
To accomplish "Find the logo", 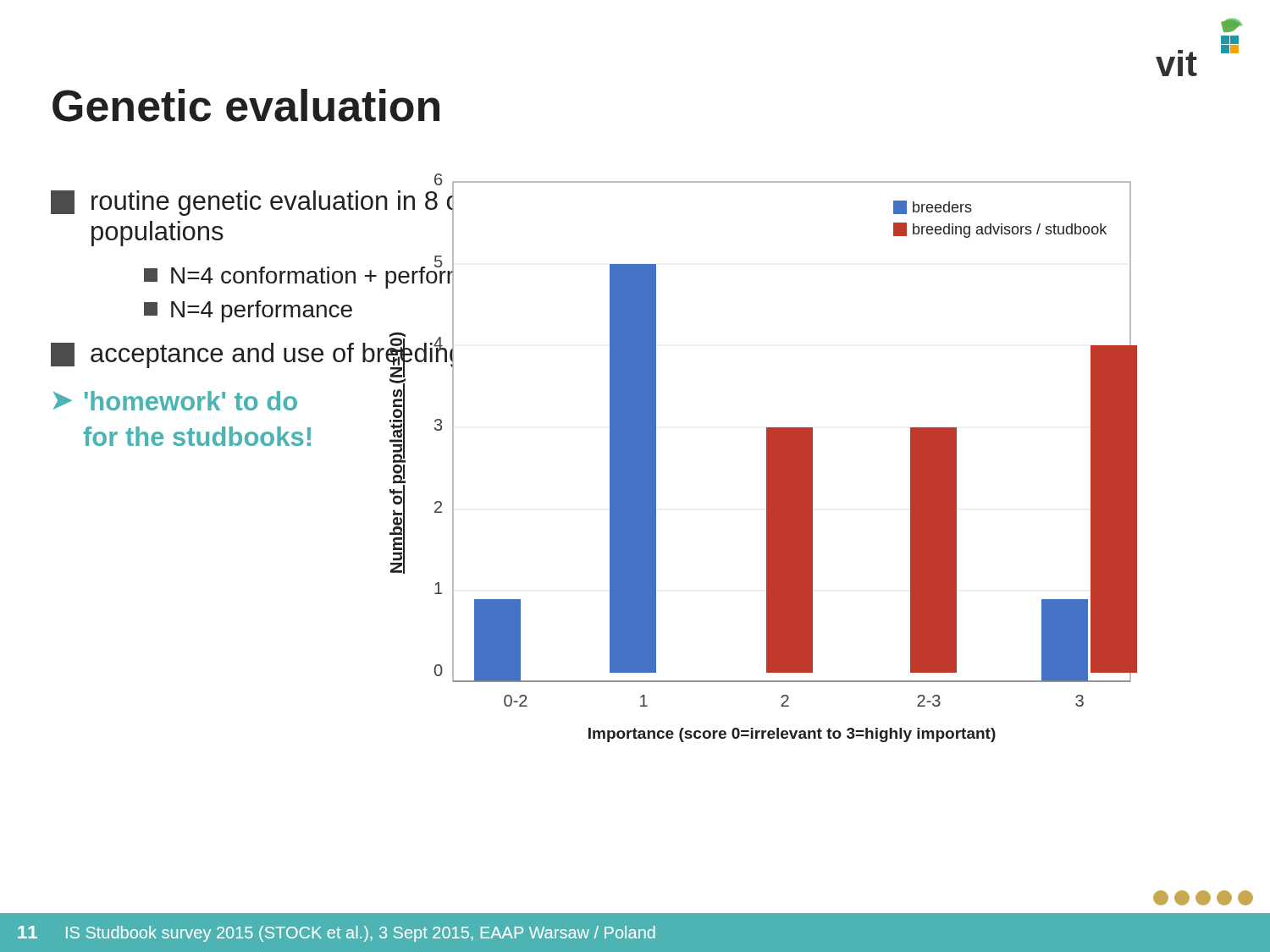I will pos(1198,53).
